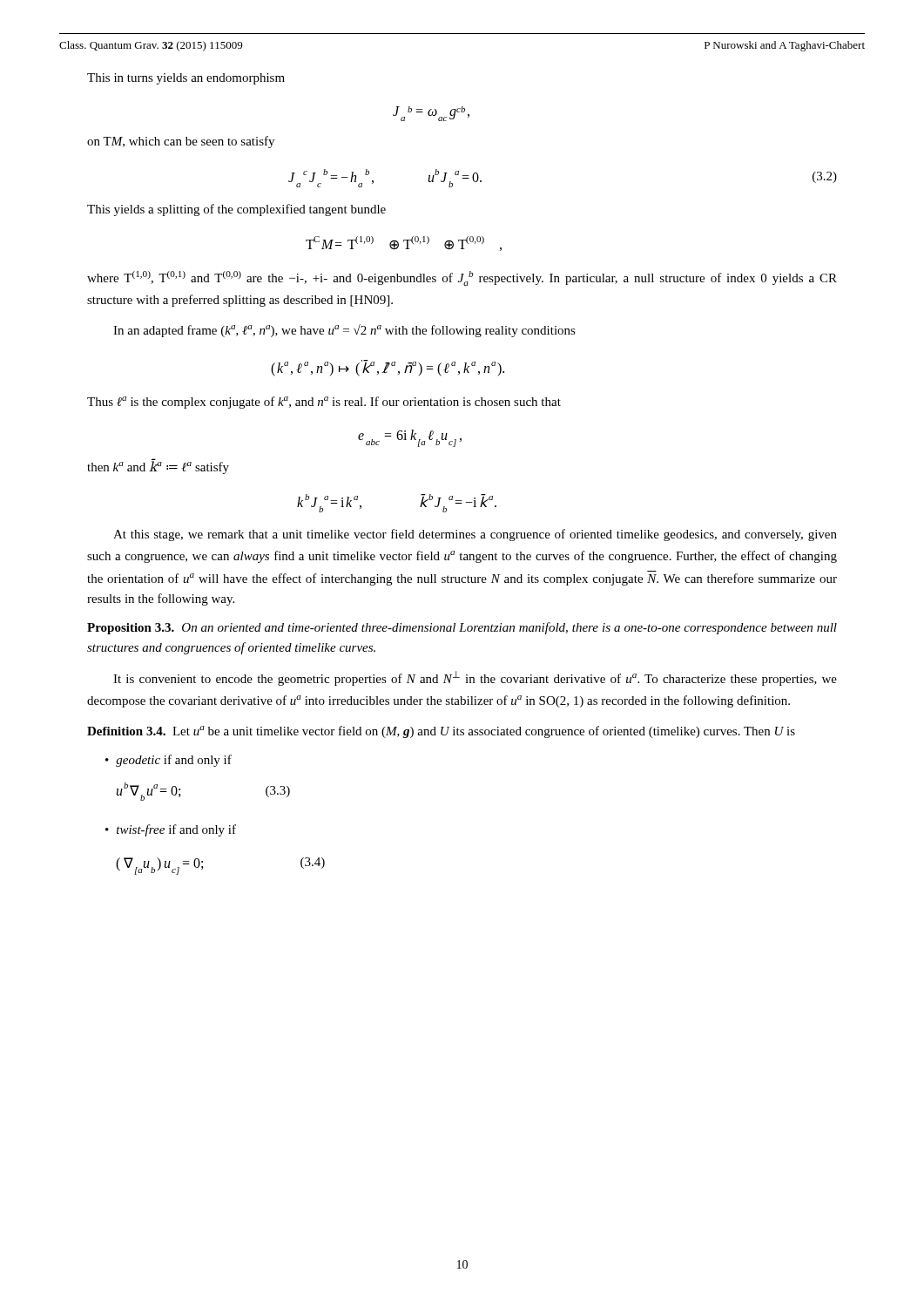This screenshot has width=924, height=1307.
Task: Find the formula on this page that starts "T C M"
Action: click(x=462, y=244)
